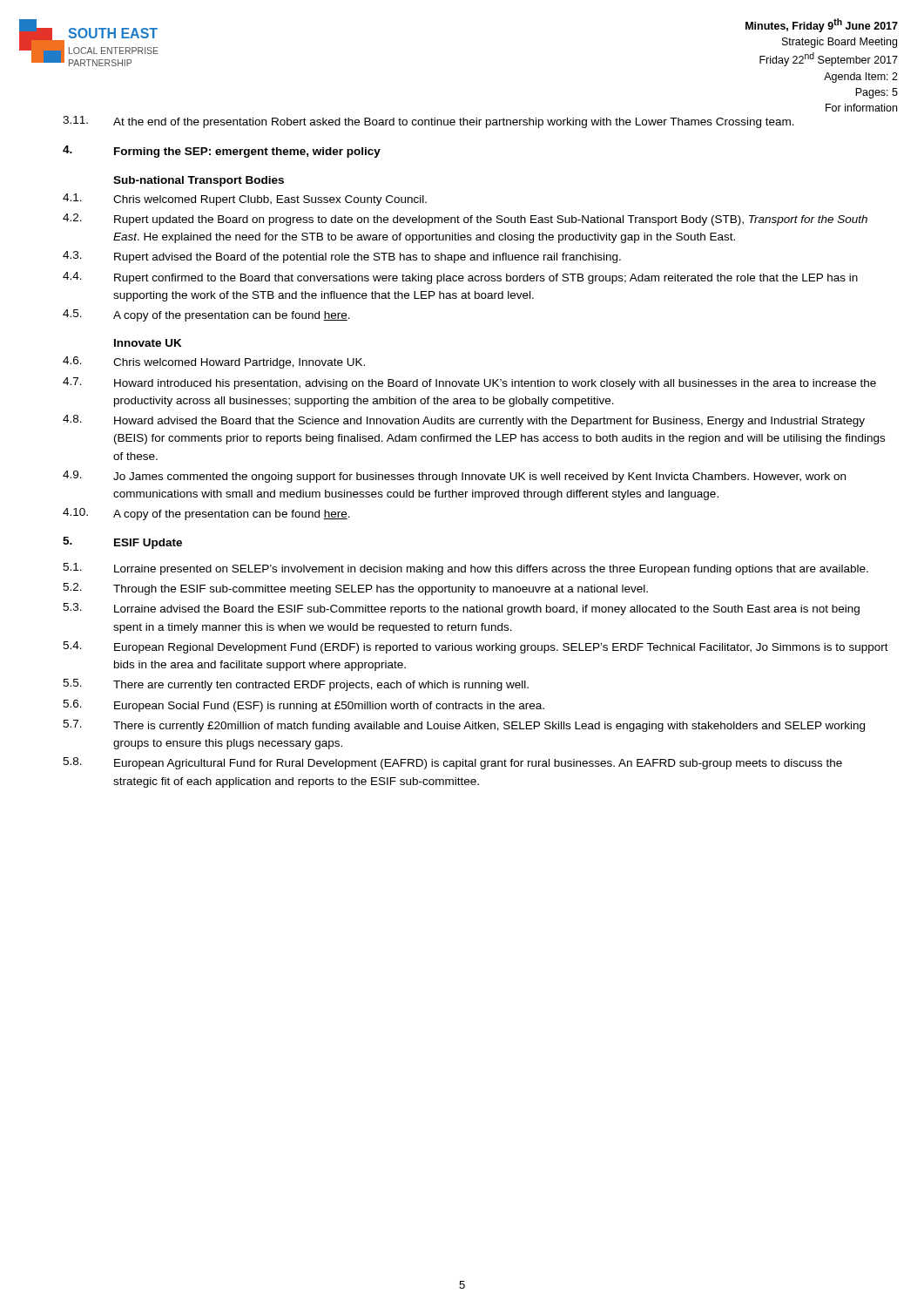The width and height of the screenshot is (924, 1307).
Task: Point to the block beginning "3.11. At the end of"
Action: (x=476, y=122)
